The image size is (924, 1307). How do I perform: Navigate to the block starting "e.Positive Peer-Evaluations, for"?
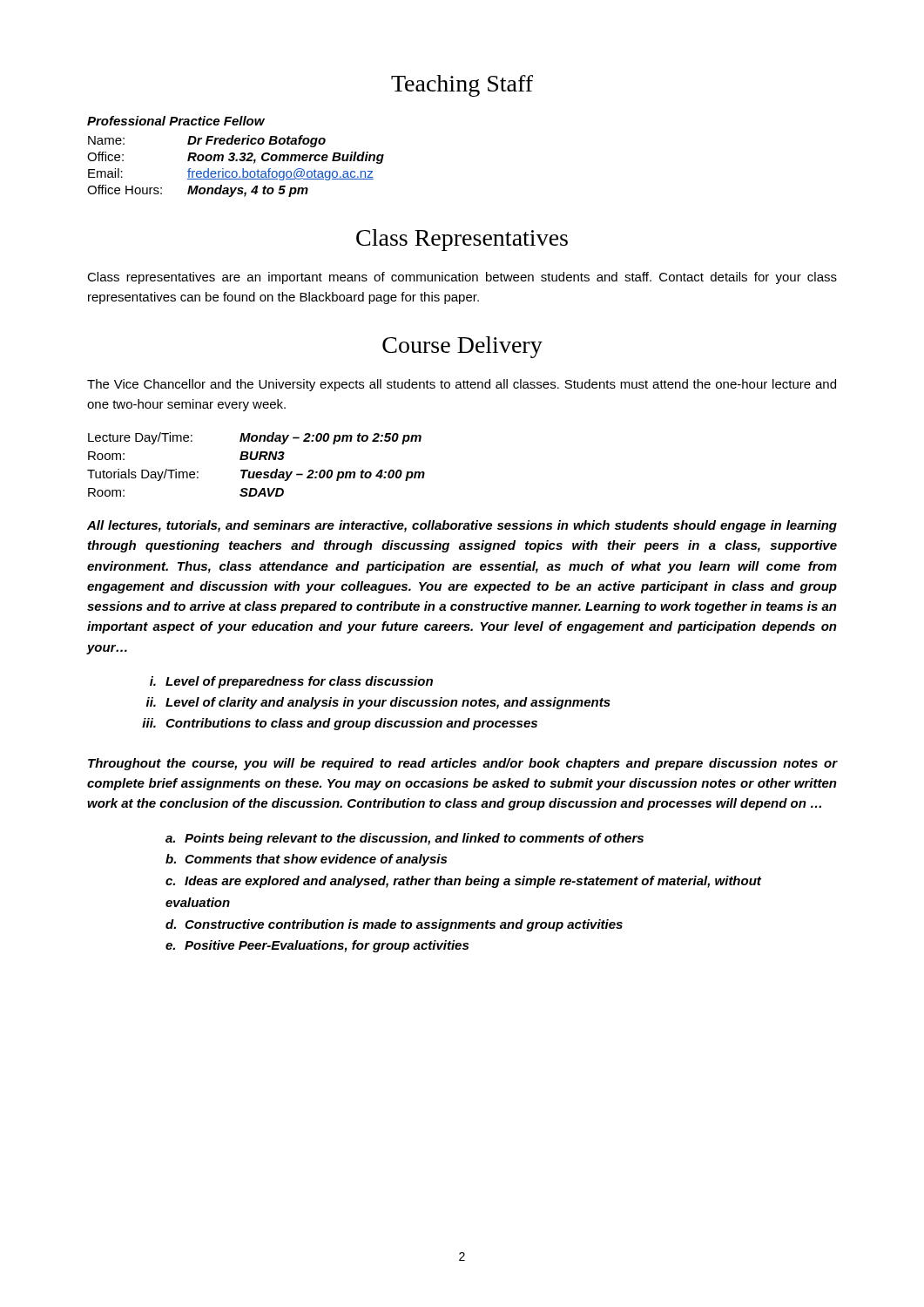317,946
